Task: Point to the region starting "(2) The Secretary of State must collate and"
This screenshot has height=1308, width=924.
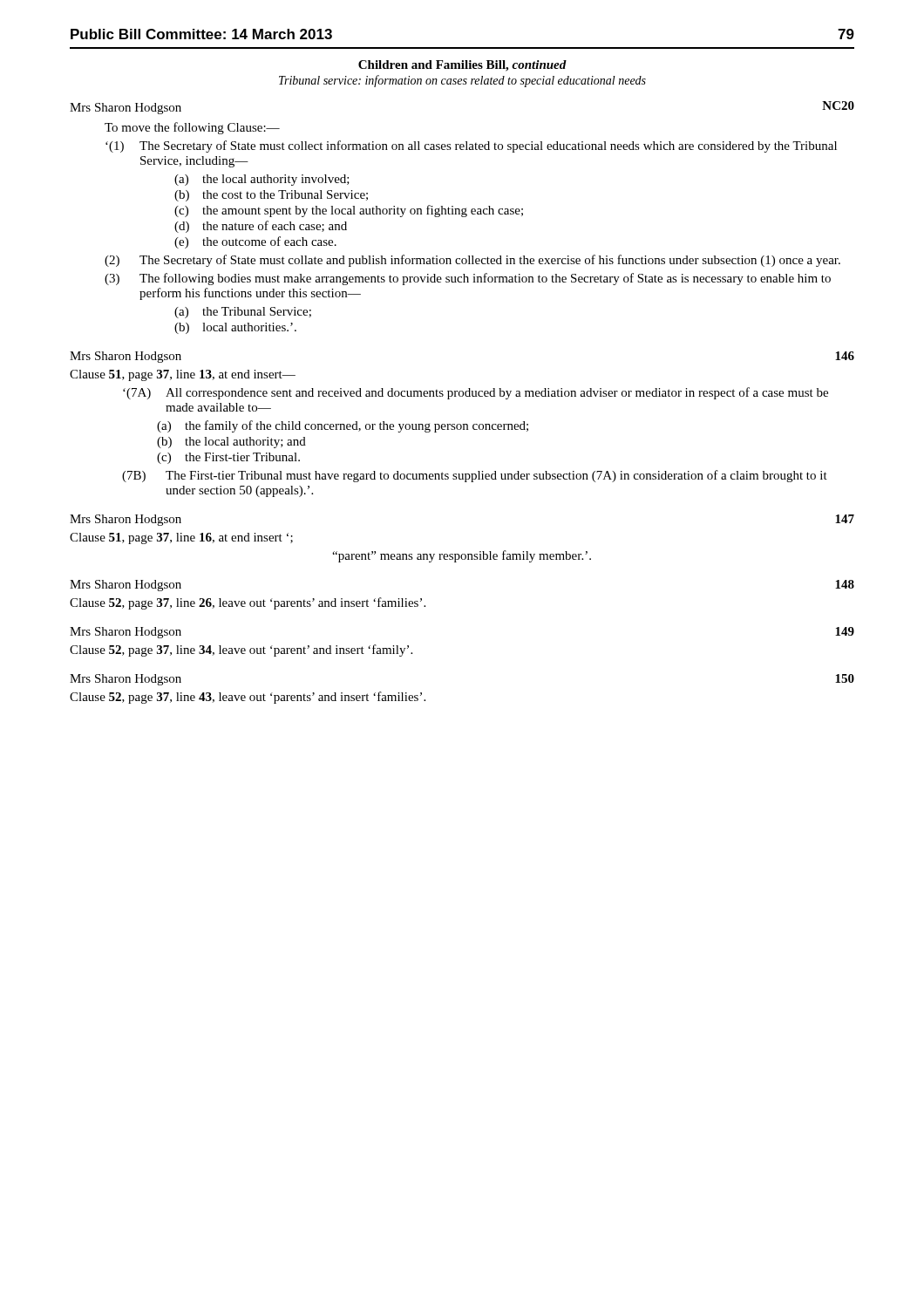Action: (x=473, y=260)
